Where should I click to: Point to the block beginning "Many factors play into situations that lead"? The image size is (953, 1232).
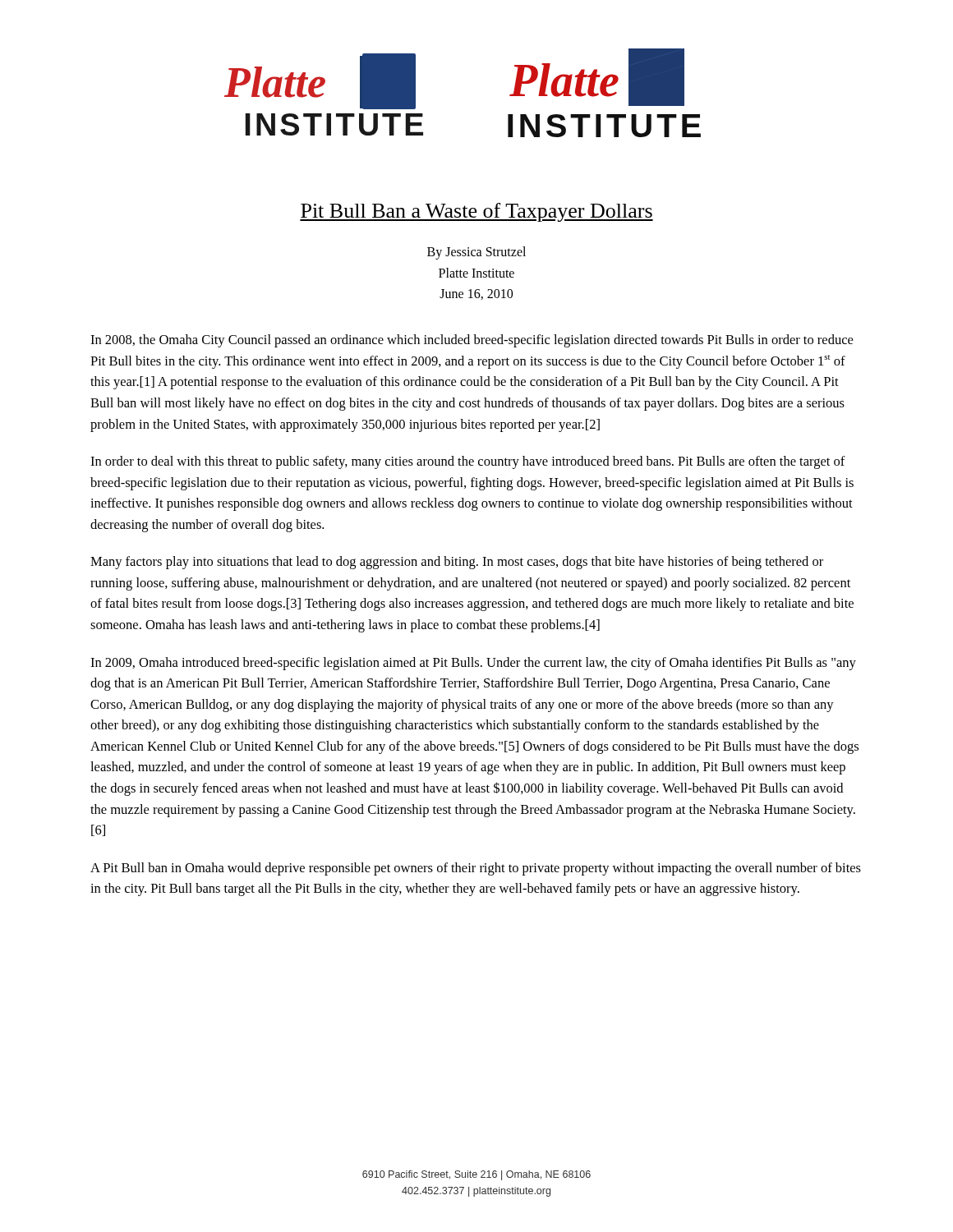tap(472, 593)
